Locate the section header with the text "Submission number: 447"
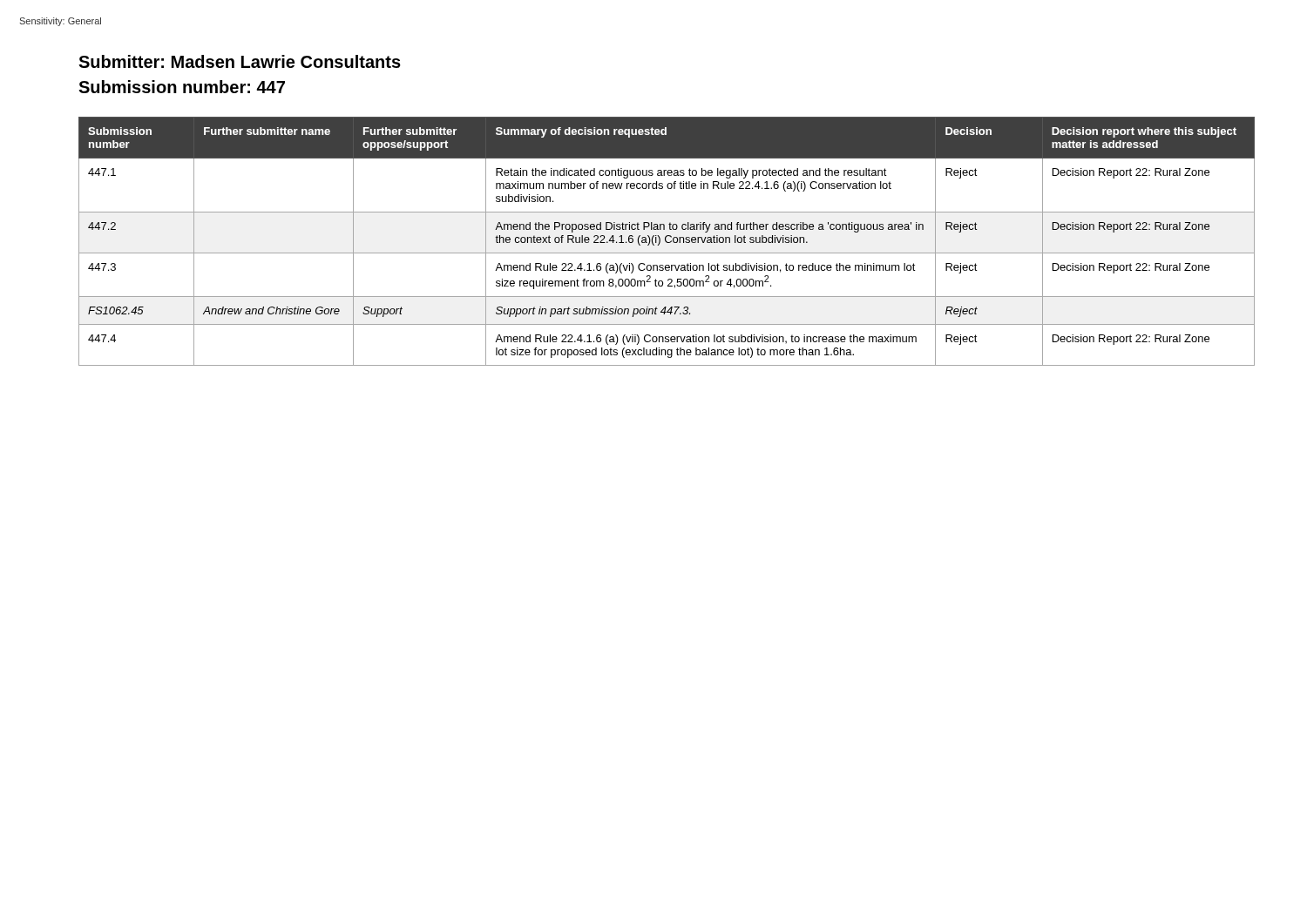Viewport: 1307px width, 924px height. point(182,87)
